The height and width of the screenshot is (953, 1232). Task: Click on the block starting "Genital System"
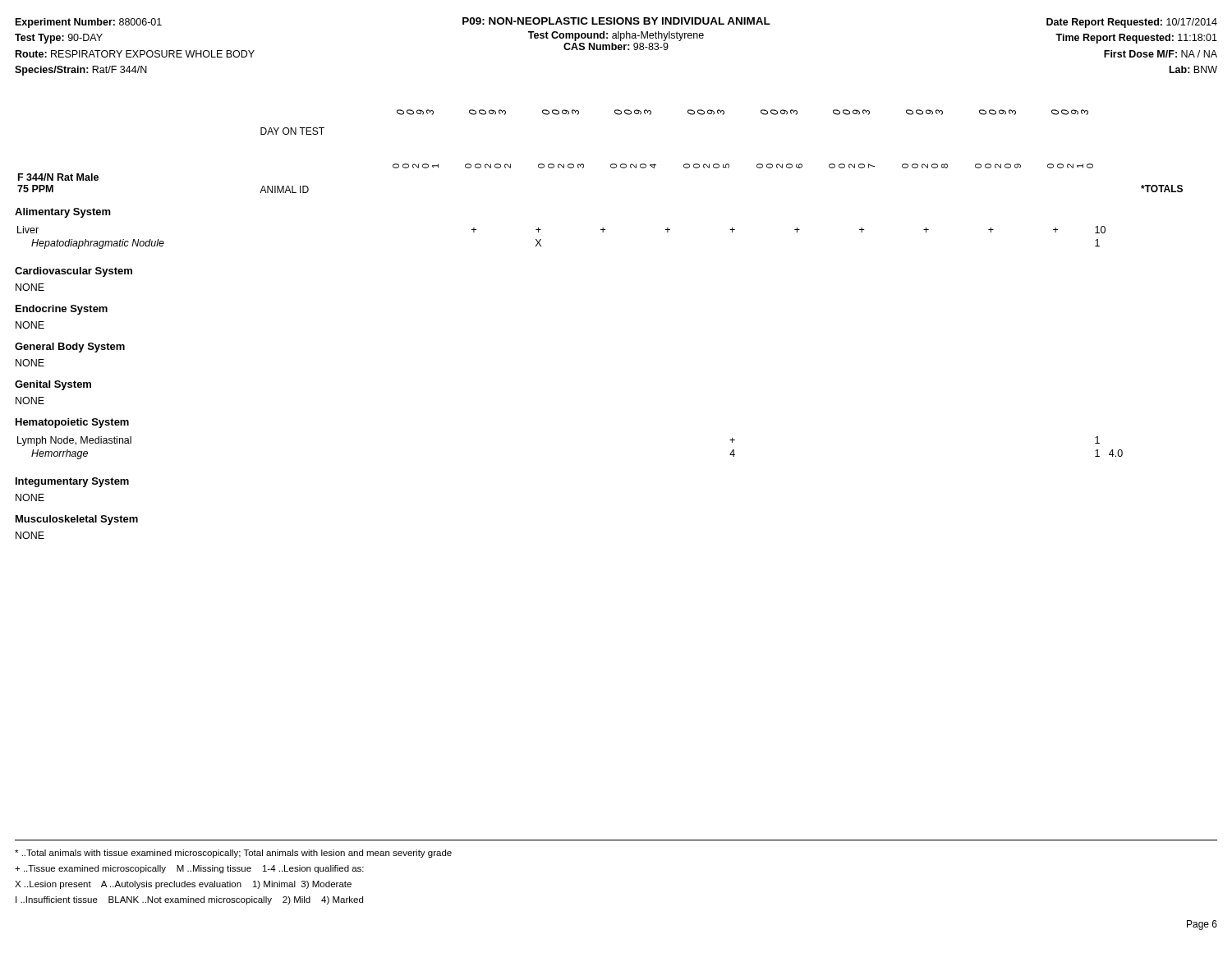(x=53, y=384)
